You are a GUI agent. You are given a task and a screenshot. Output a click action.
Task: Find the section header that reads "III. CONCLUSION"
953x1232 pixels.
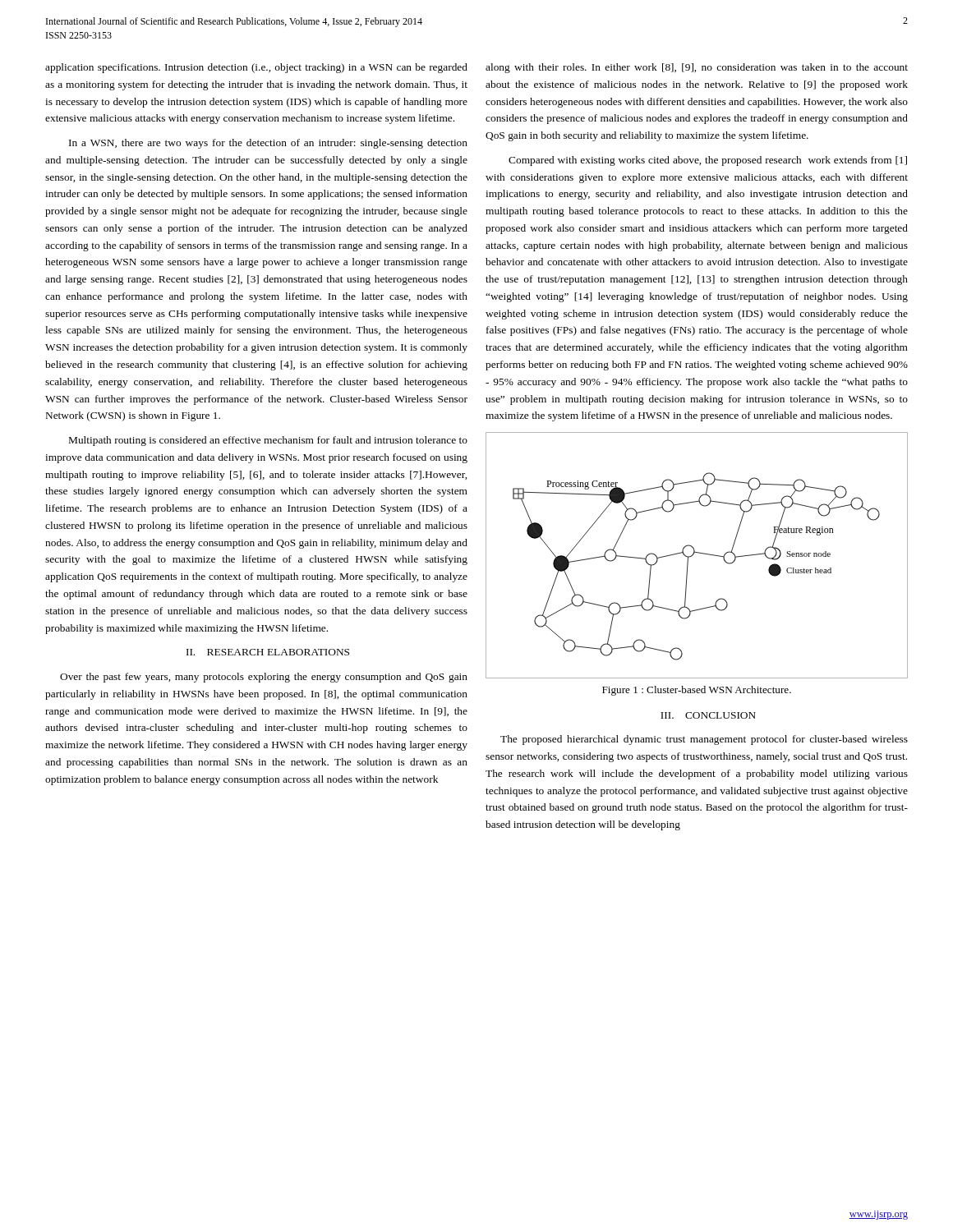point(697,715)
